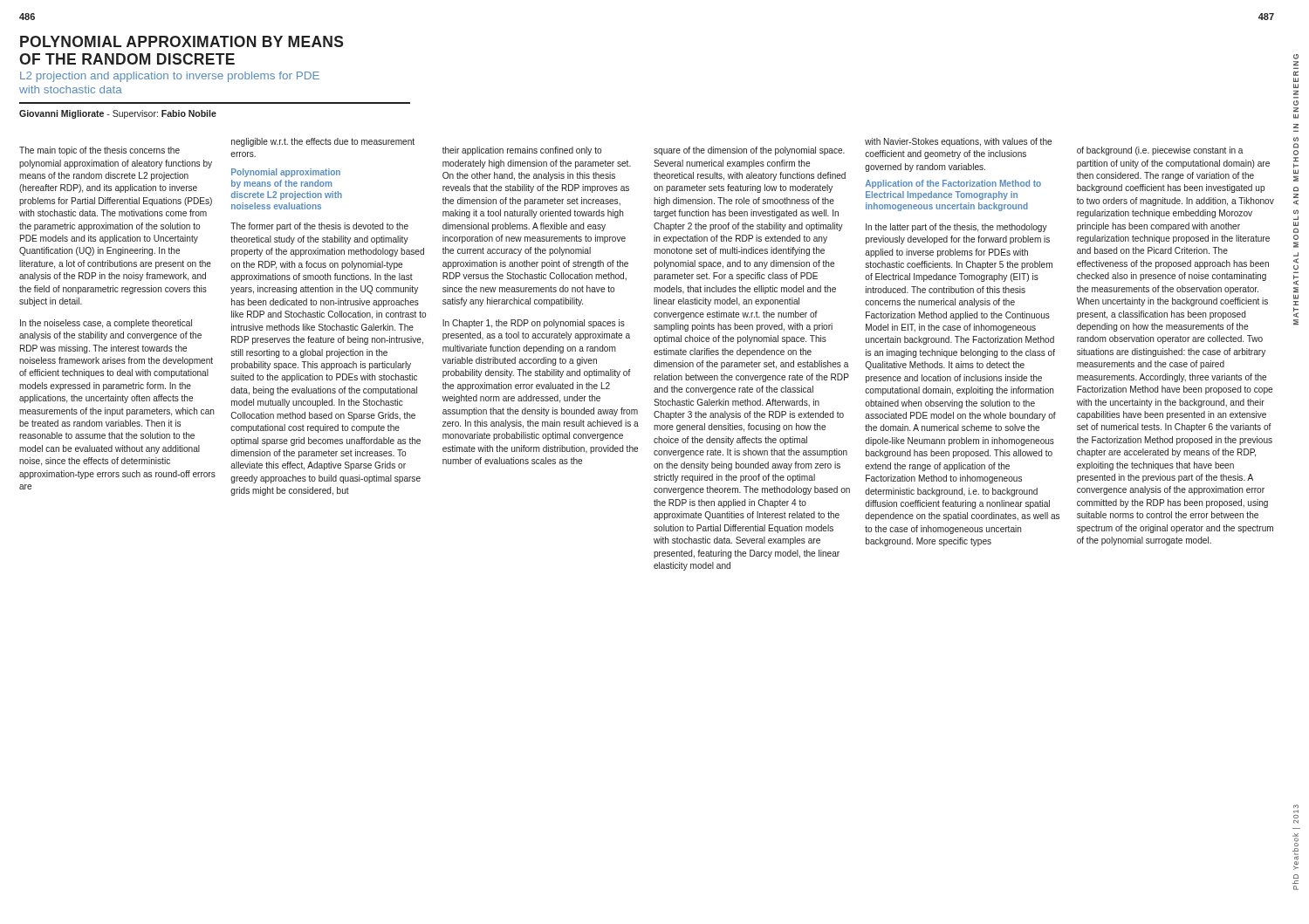
Task: Locate the region starting "square of the"
Action: coord(752,359)
